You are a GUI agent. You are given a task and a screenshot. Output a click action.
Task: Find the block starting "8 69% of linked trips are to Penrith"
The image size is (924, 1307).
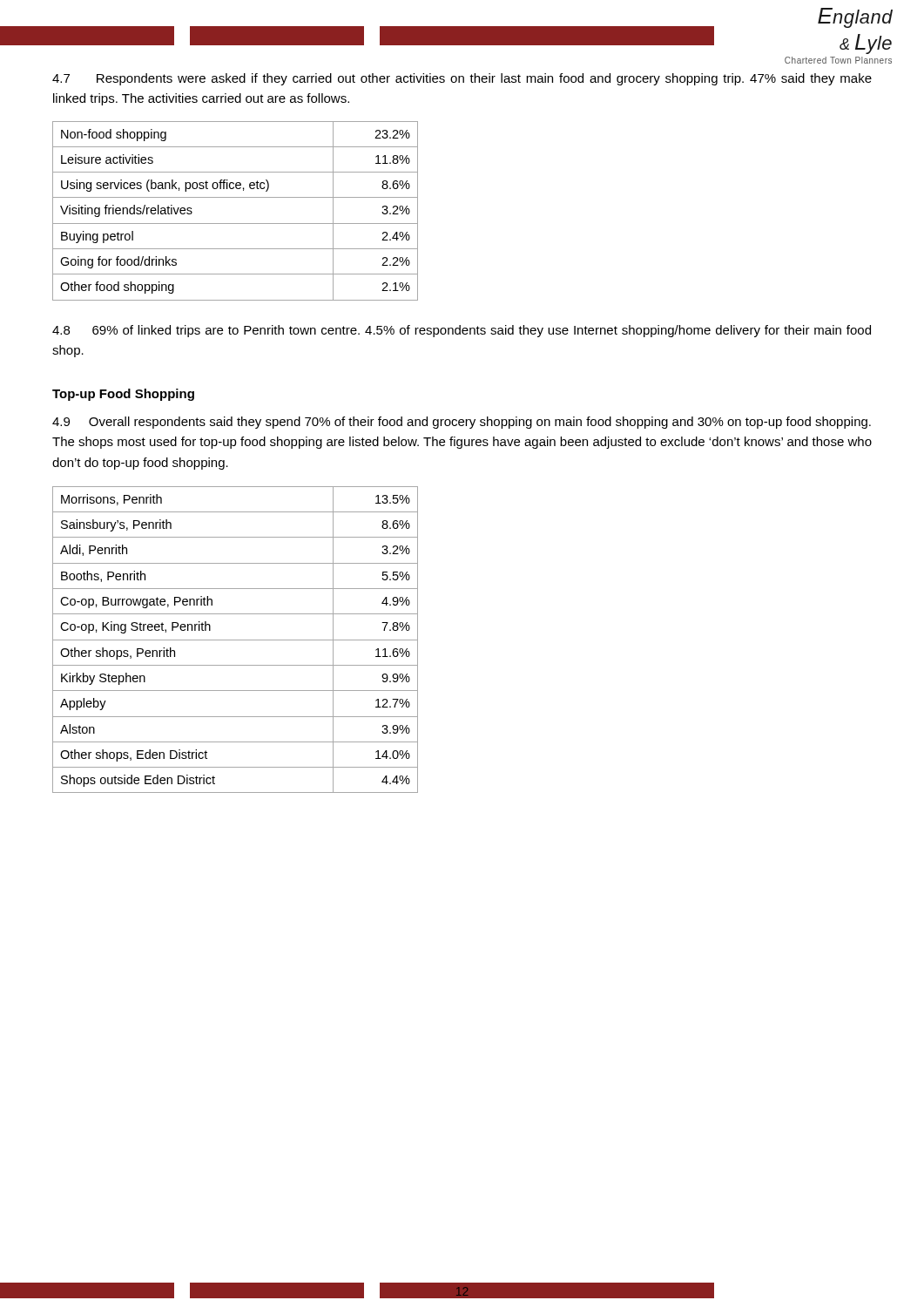tap(462, 340)
